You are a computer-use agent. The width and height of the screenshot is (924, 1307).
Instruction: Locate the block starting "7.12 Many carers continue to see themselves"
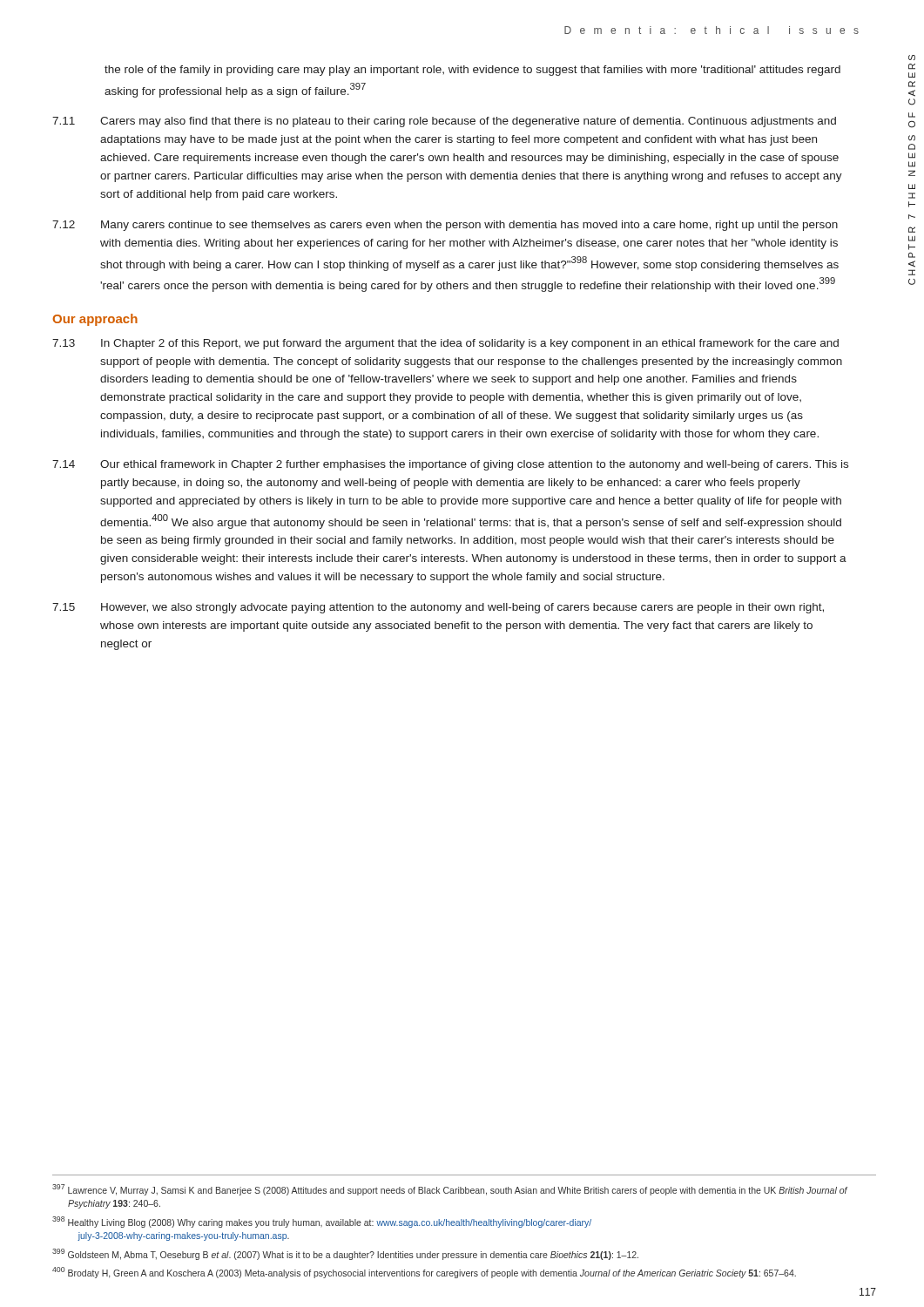point(464,256)
